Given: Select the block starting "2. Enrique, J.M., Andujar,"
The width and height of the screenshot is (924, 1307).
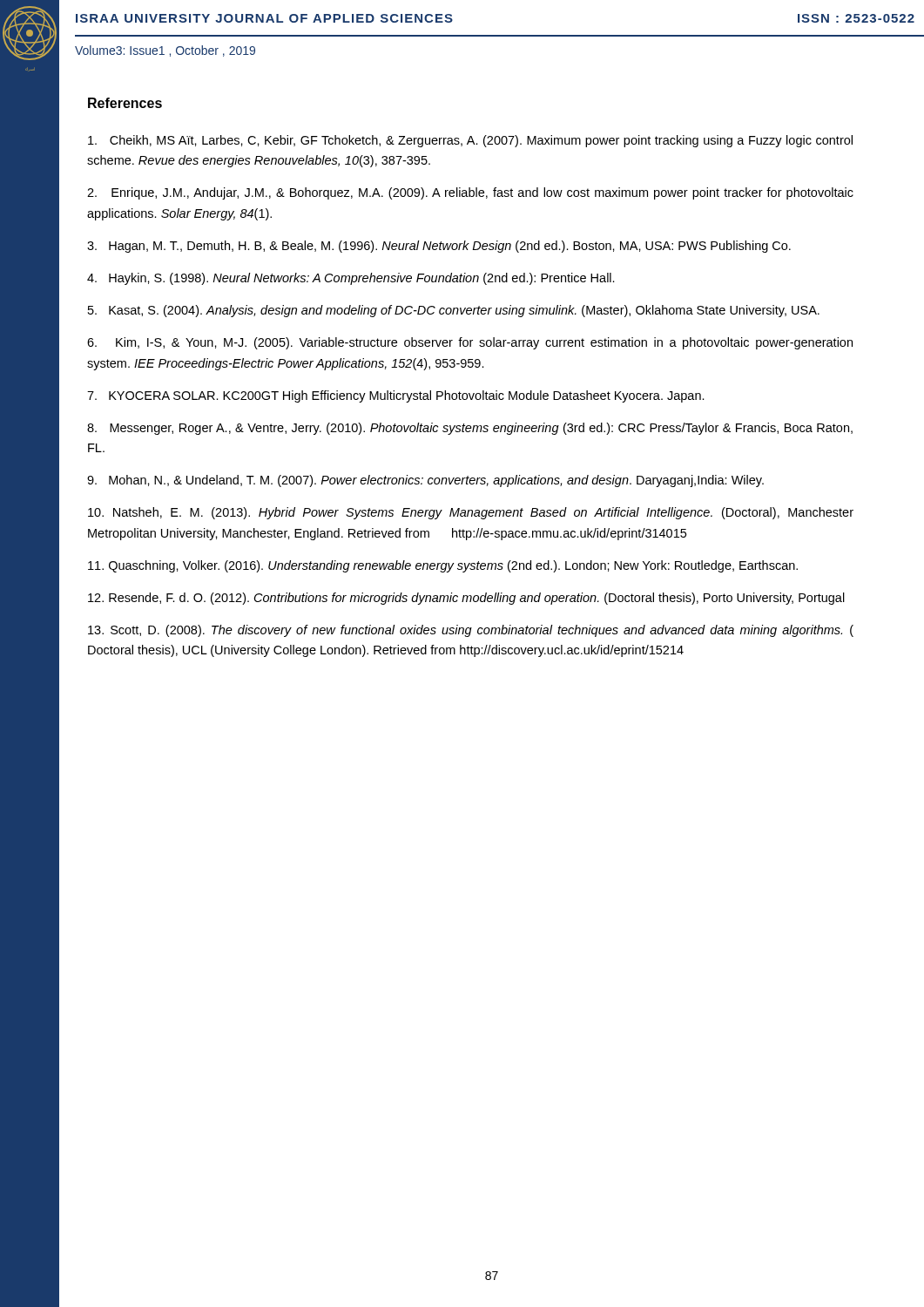Looking at the screenshot, I should pos(470,203).
